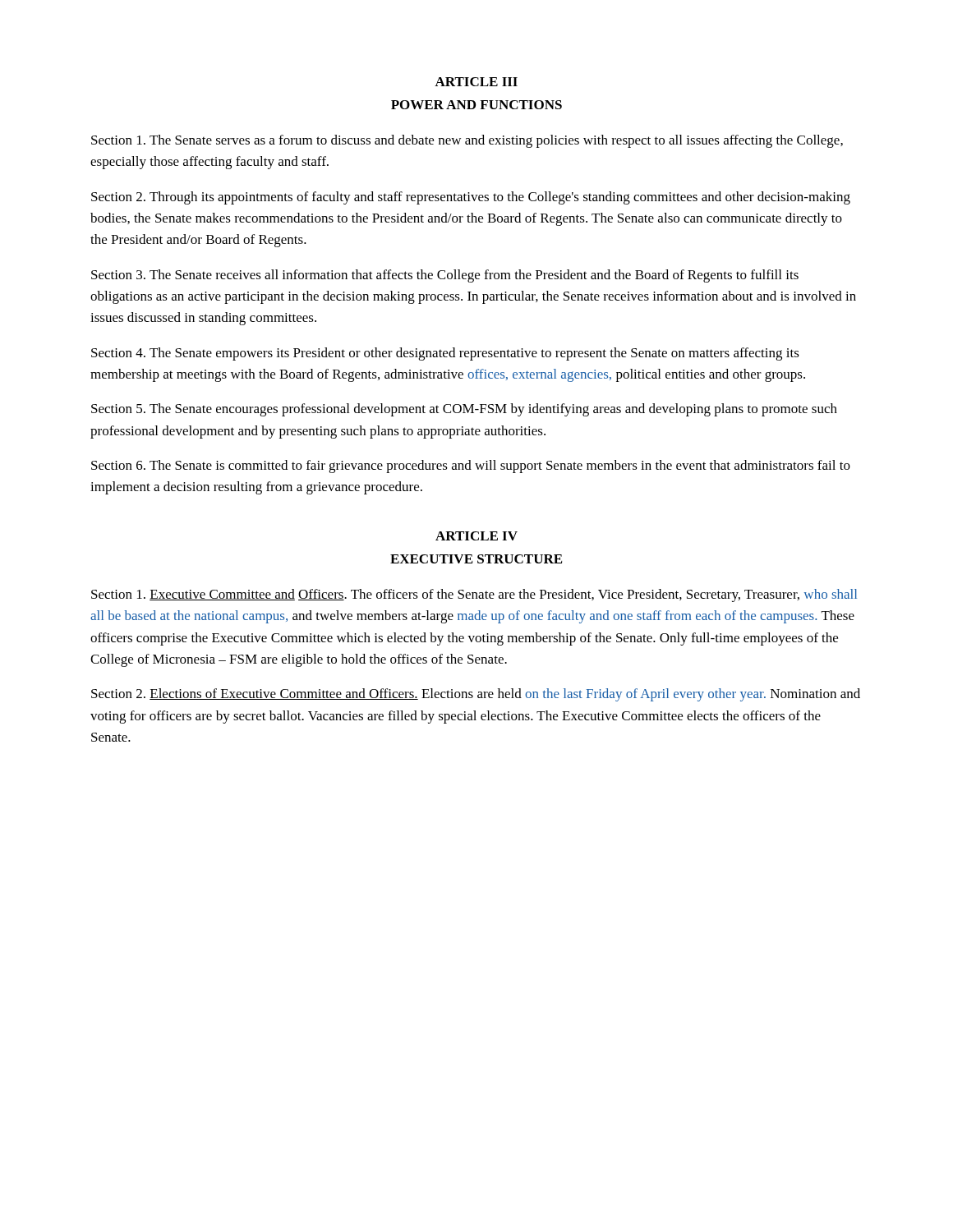This screenshot has width=953, height=1232.
Task: Find the region starting "Section 6. The Senate is committed to fair"
Action: click(470, 476)
